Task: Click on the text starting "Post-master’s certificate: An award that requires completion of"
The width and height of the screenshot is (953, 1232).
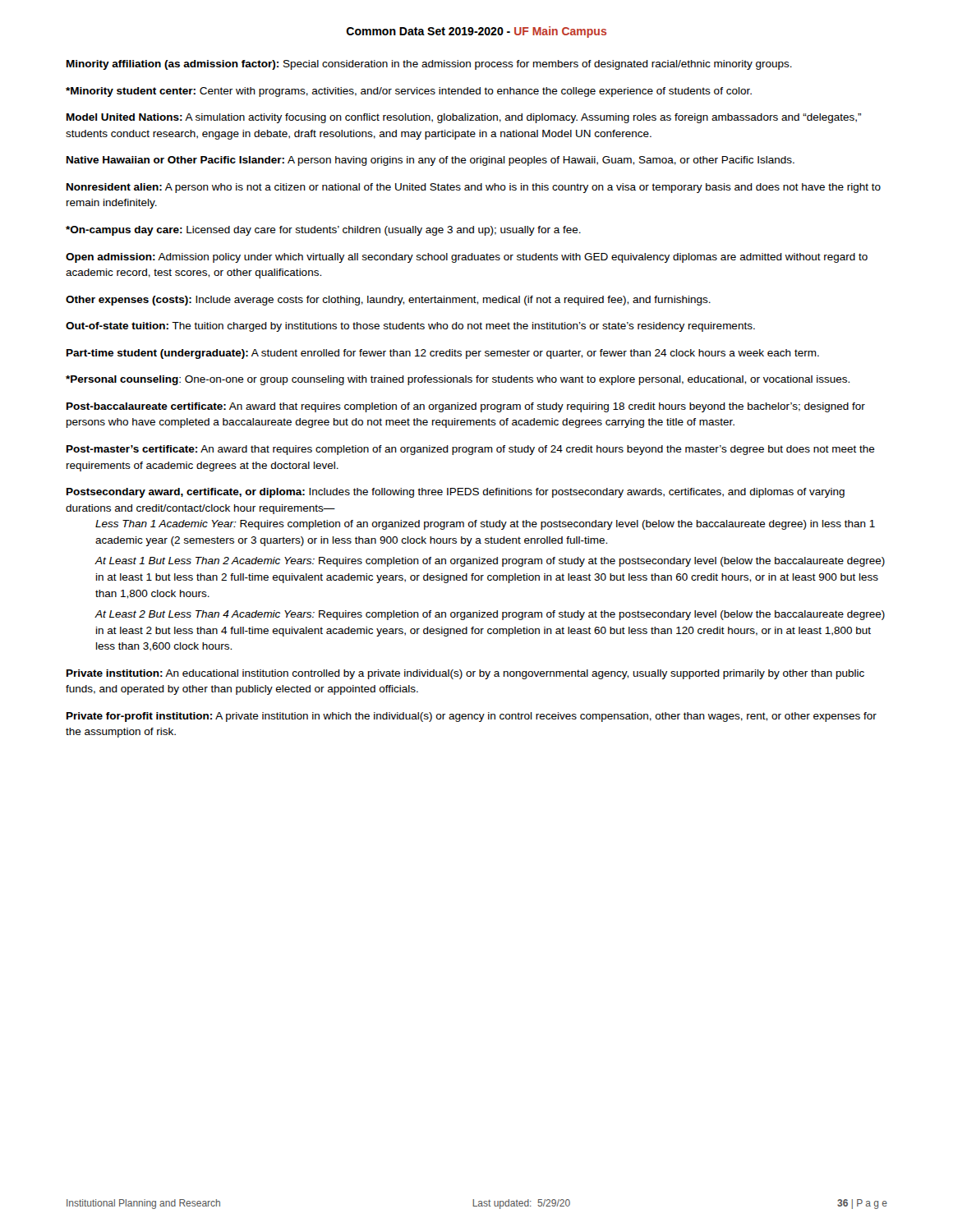Action: click(476, 457)
